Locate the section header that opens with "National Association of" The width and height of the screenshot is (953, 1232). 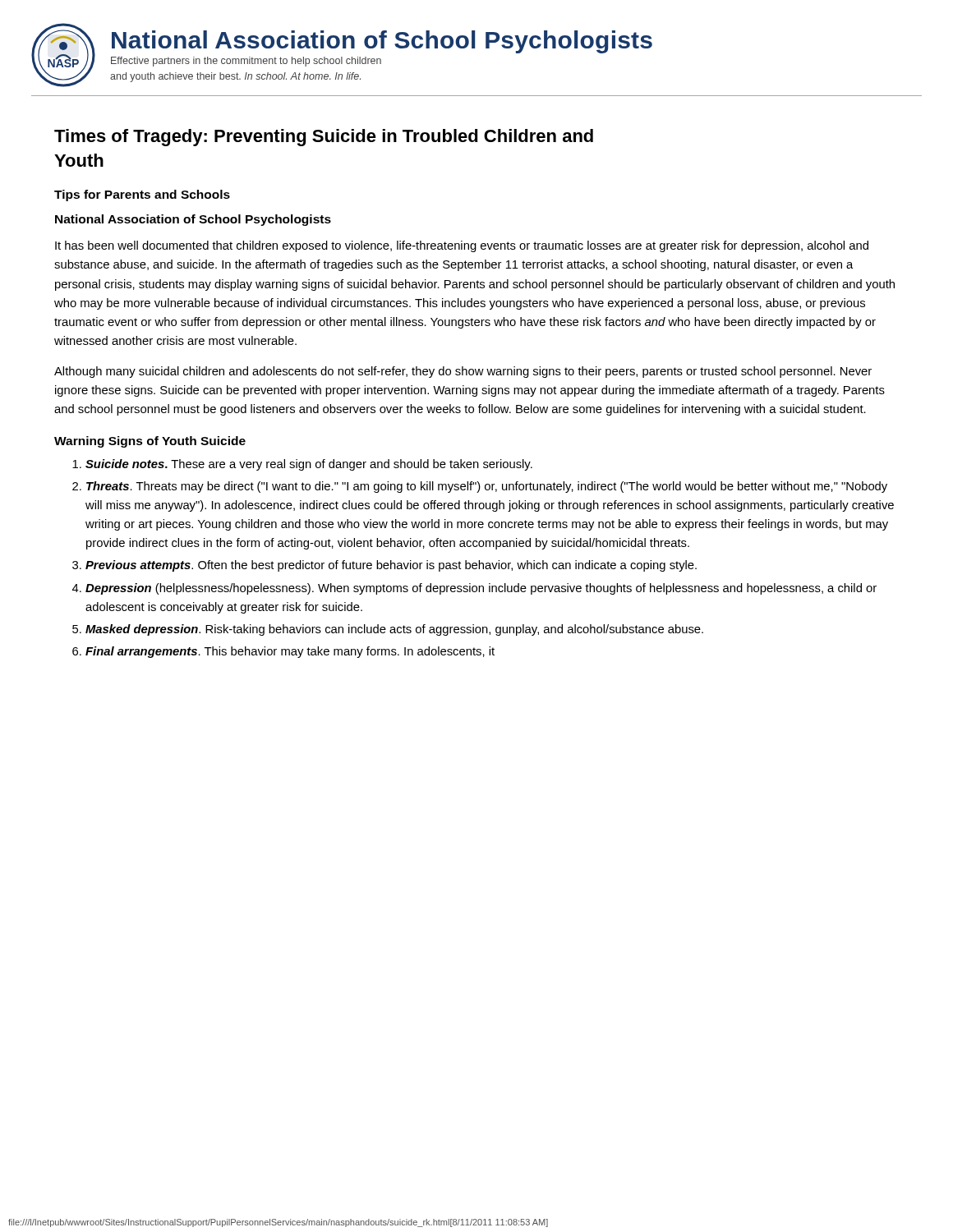point(193,220)
